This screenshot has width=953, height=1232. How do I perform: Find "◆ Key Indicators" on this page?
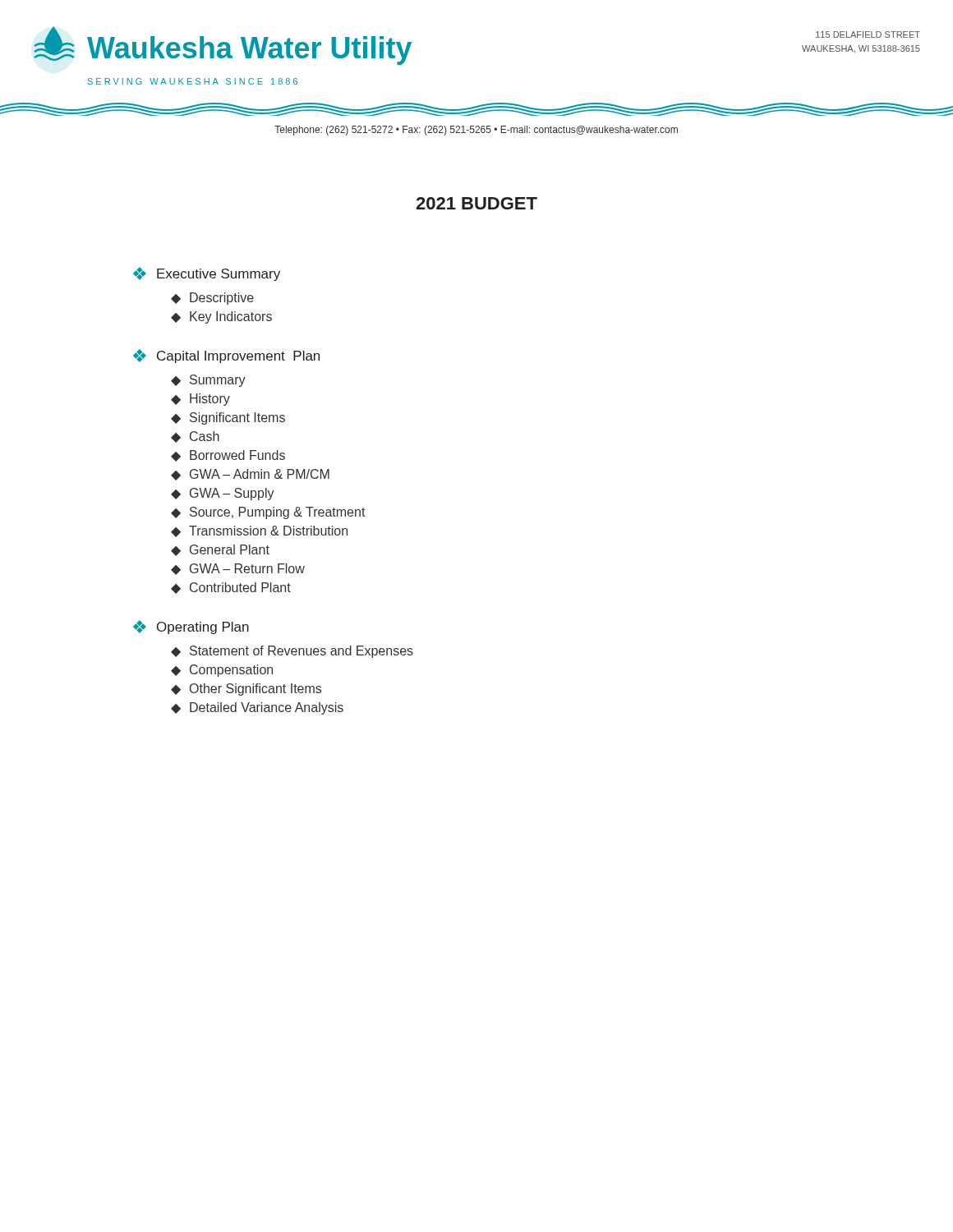tap(222, 317)
